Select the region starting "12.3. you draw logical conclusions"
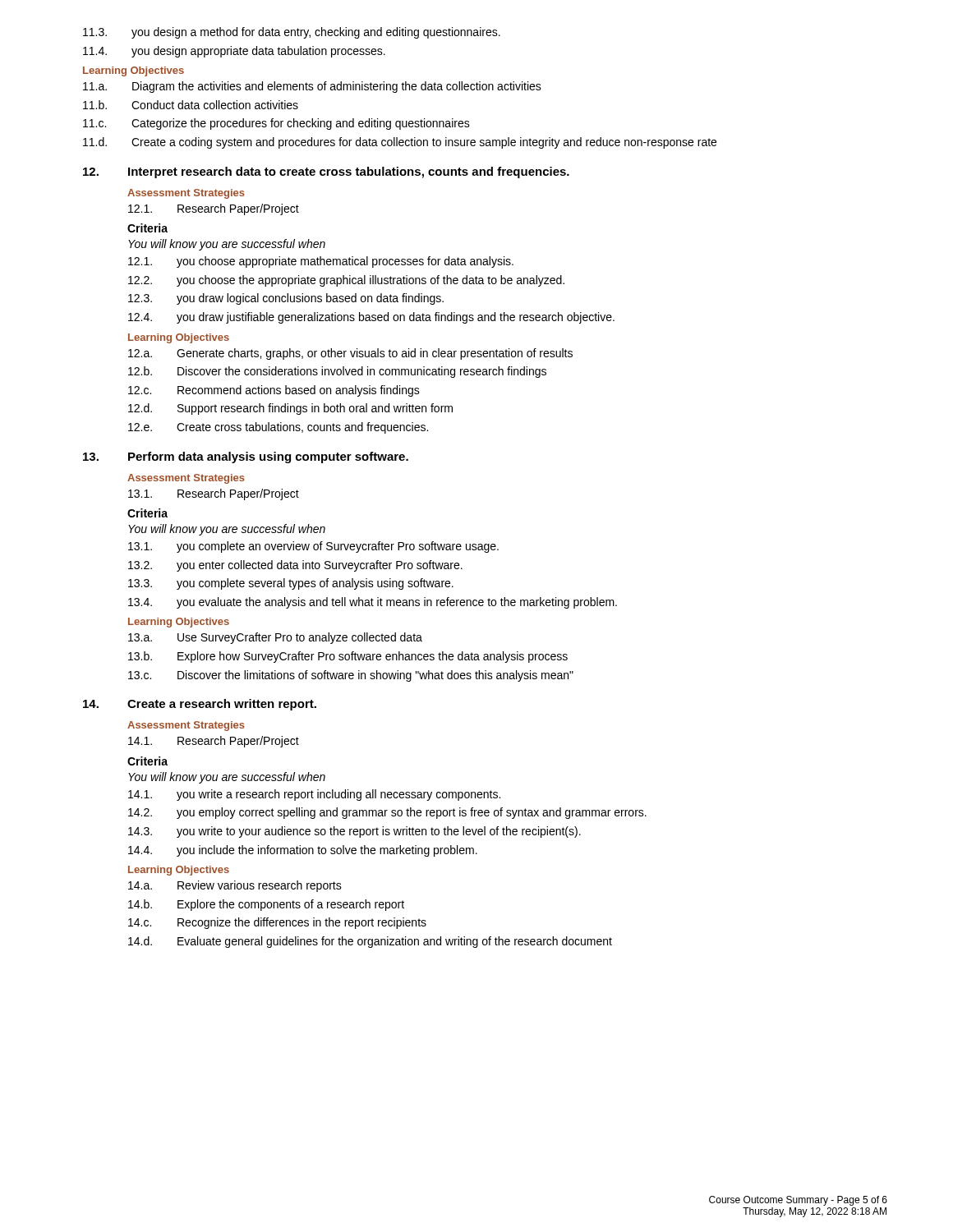The width and height of the screenshot is (953, 1232). tap(286, 299)
